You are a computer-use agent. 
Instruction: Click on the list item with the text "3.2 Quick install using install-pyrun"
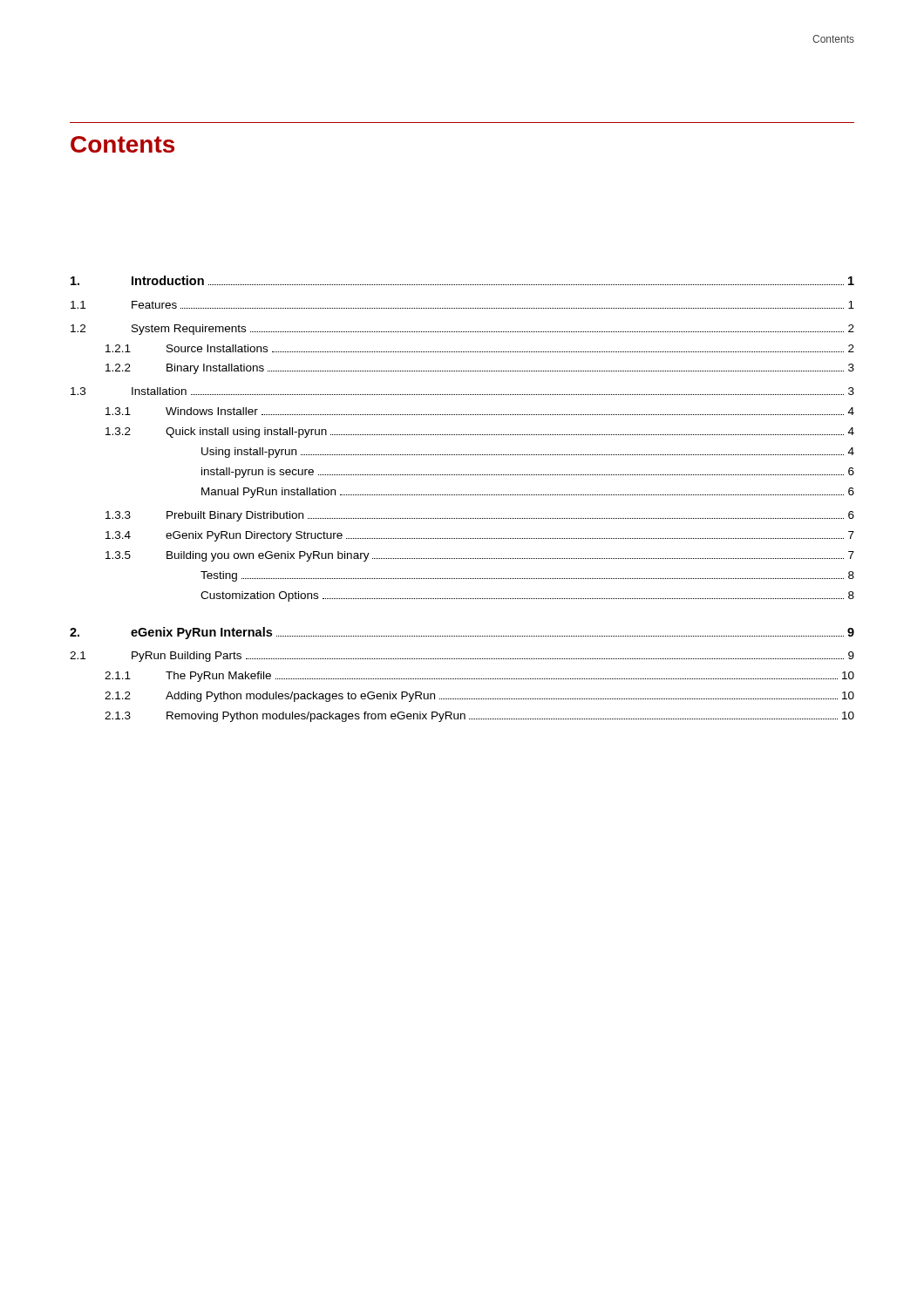coord(462,432)
